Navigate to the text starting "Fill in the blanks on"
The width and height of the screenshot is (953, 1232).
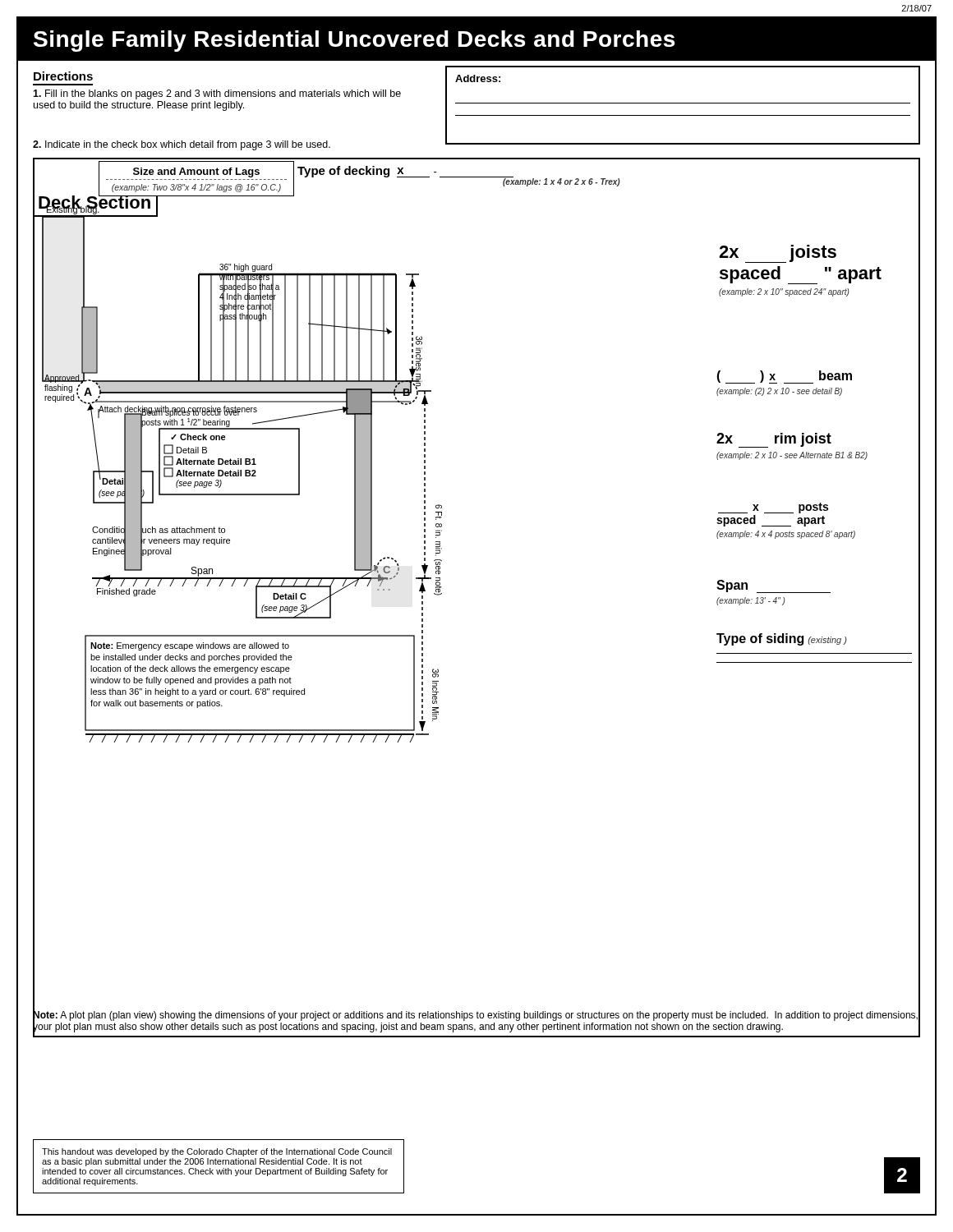point(217,99)
